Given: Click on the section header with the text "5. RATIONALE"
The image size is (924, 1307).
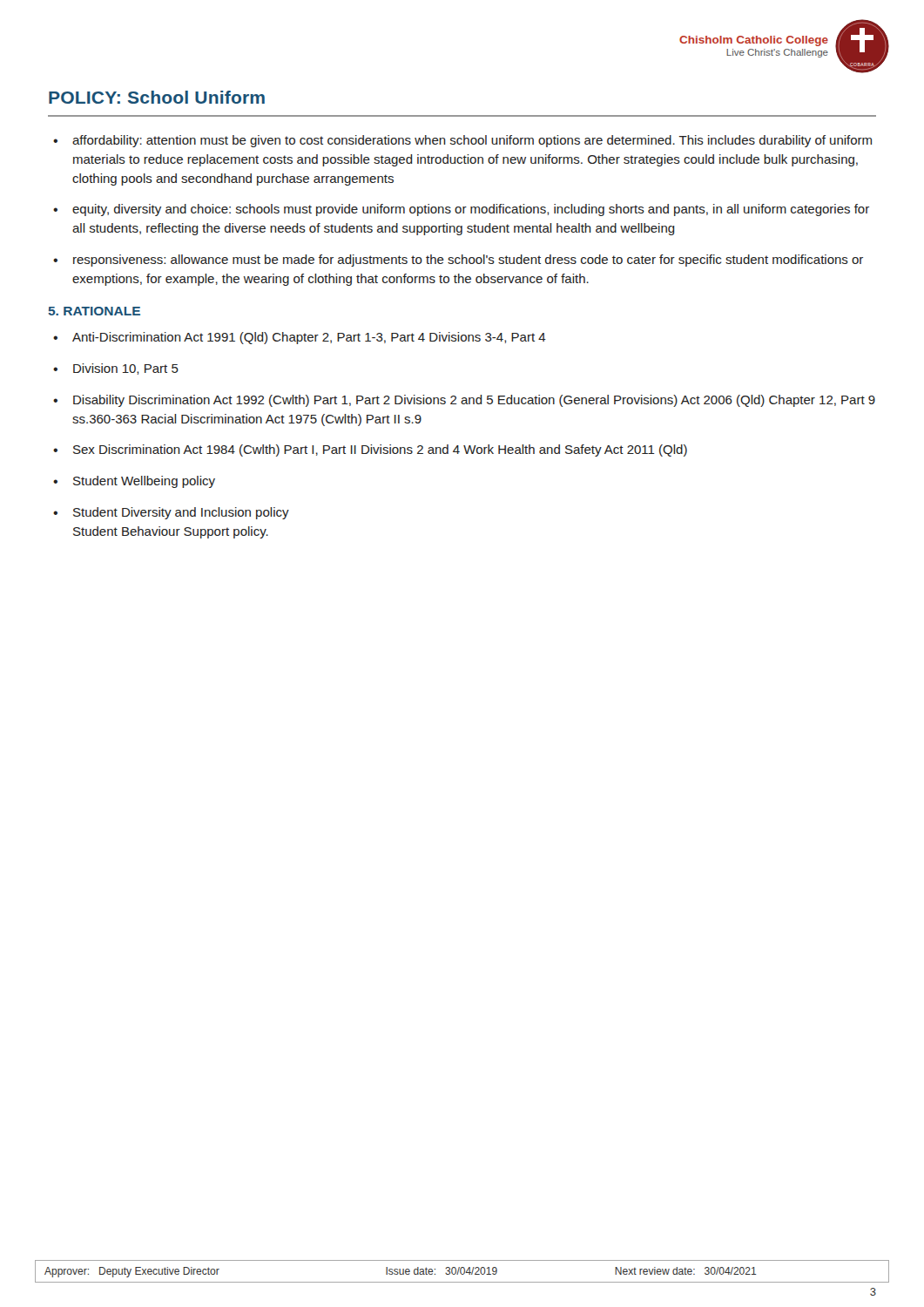Looking at the screenshot, I should [x=94, y=311].
